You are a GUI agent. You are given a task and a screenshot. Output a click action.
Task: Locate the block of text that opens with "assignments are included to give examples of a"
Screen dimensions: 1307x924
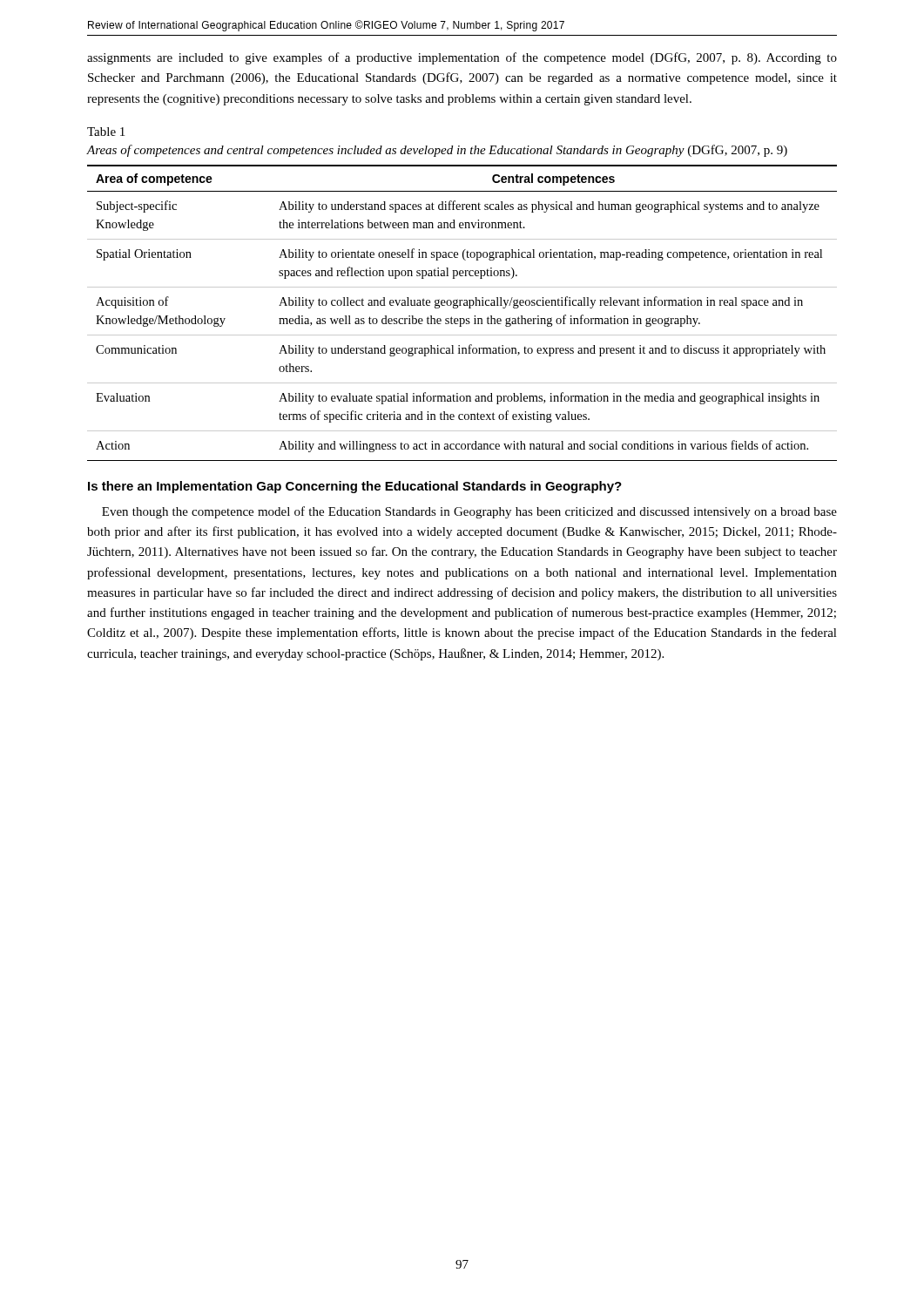point(462,78)
